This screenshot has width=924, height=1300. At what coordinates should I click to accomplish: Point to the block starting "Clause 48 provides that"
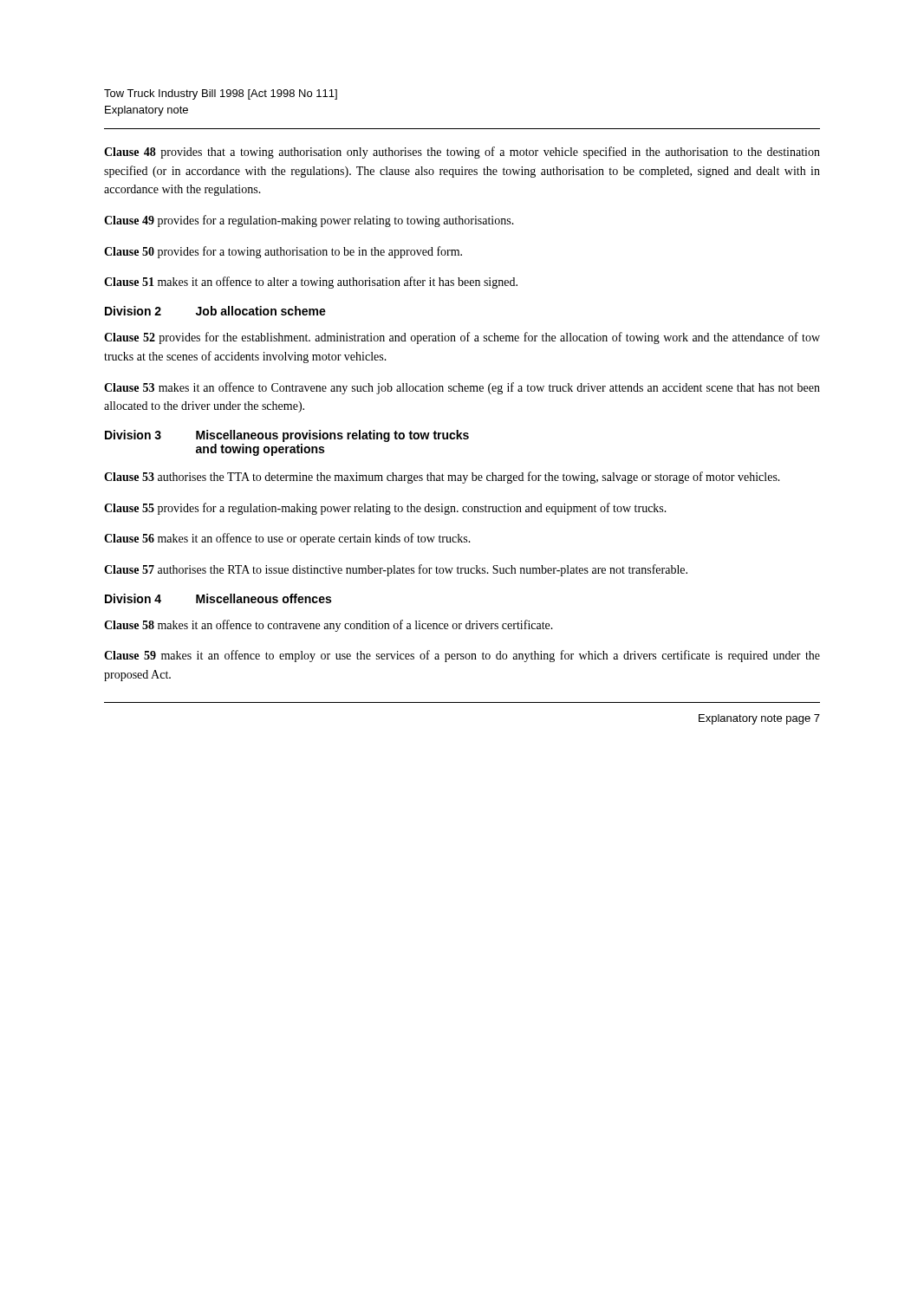pyautogui.click(x=462, y=171)
